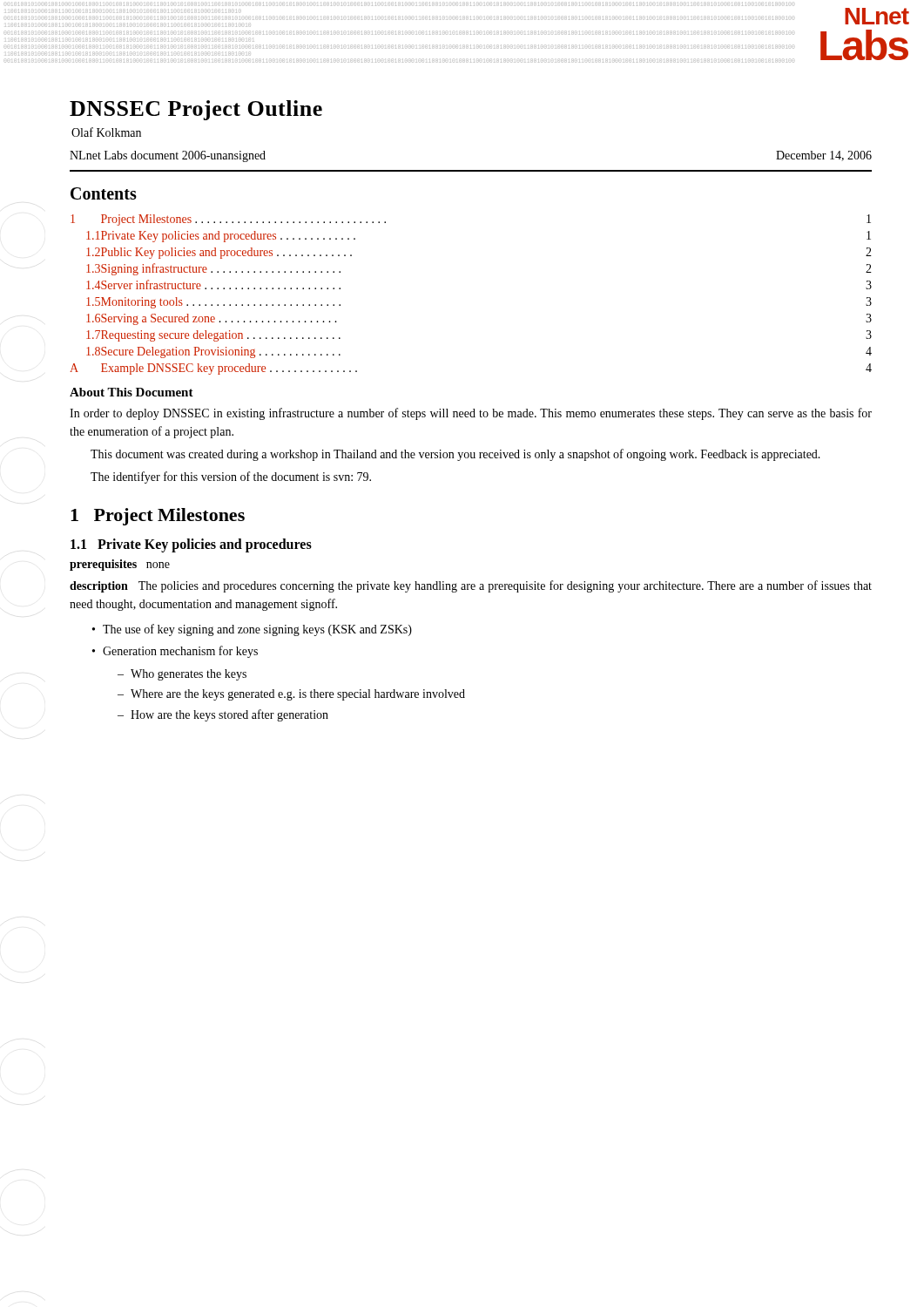Select the text that reads "Olaf Kolkman"

coord(106,133)
